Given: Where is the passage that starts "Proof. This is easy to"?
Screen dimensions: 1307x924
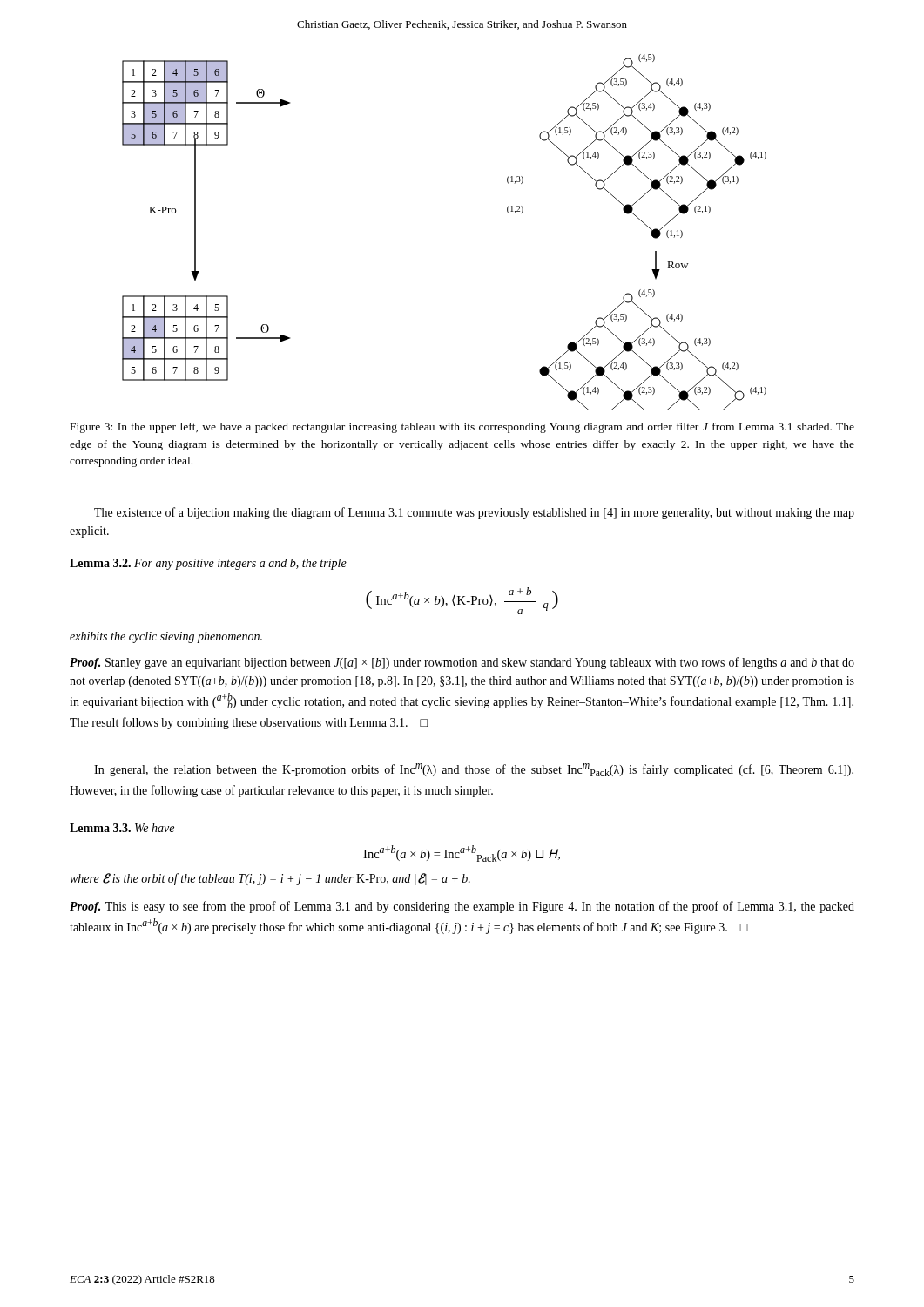Looking at the screenshot, I should [462, 917].
